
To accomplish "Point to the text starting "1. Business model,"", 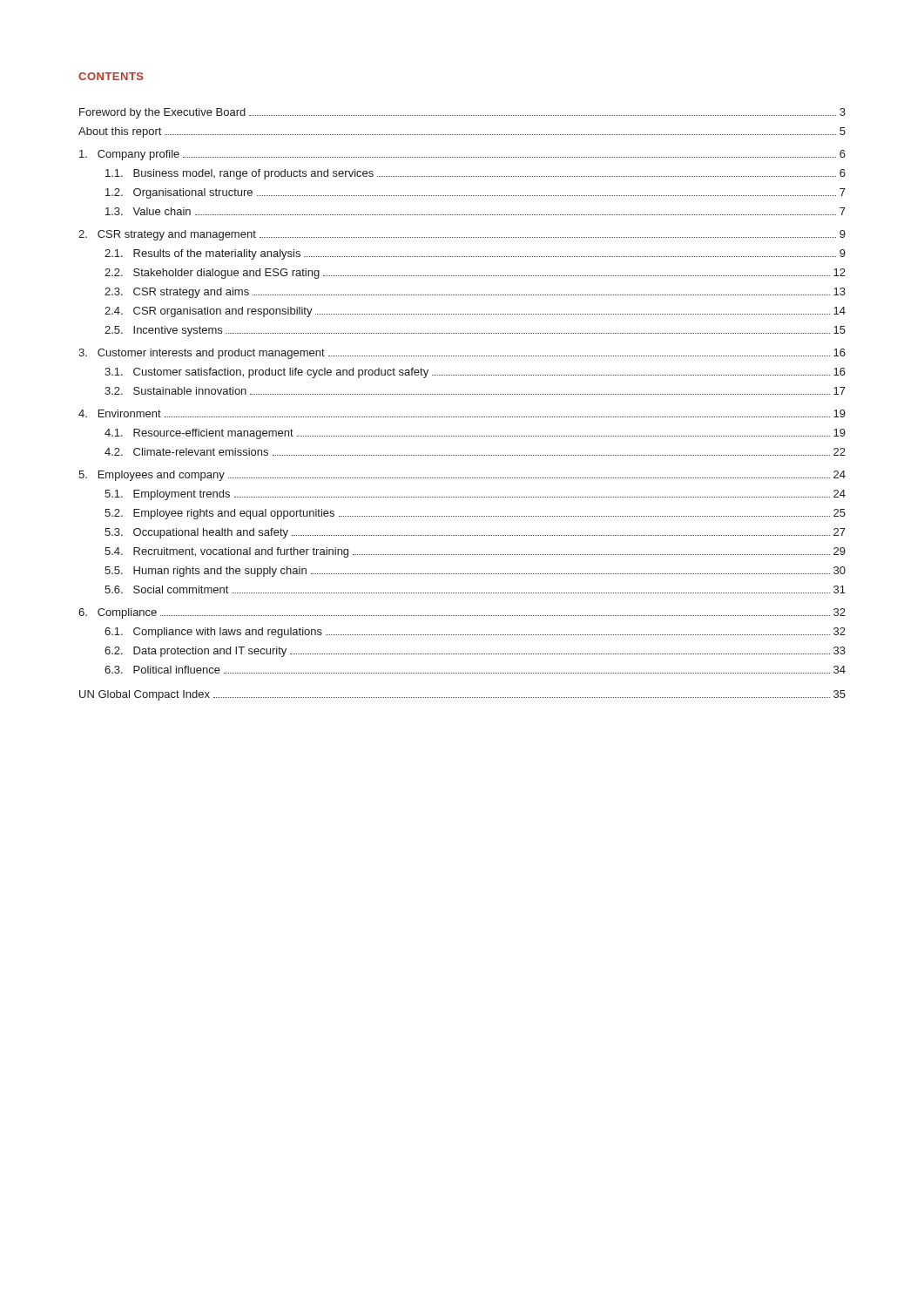I will [475, 173].
